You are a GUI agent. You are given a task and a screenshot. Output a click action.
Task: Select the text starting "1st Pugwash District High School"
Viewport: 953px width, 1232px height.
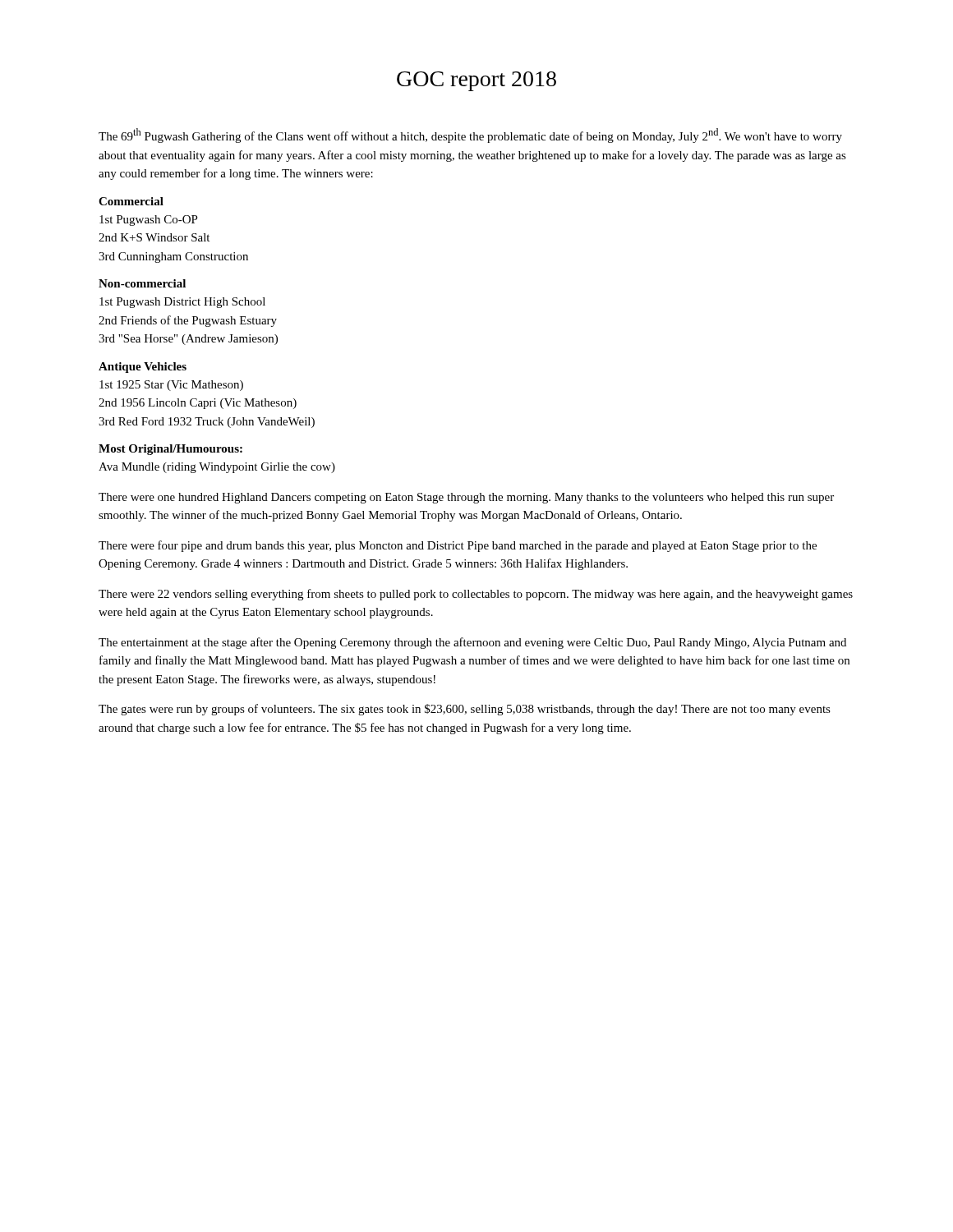tap(182, 301)
